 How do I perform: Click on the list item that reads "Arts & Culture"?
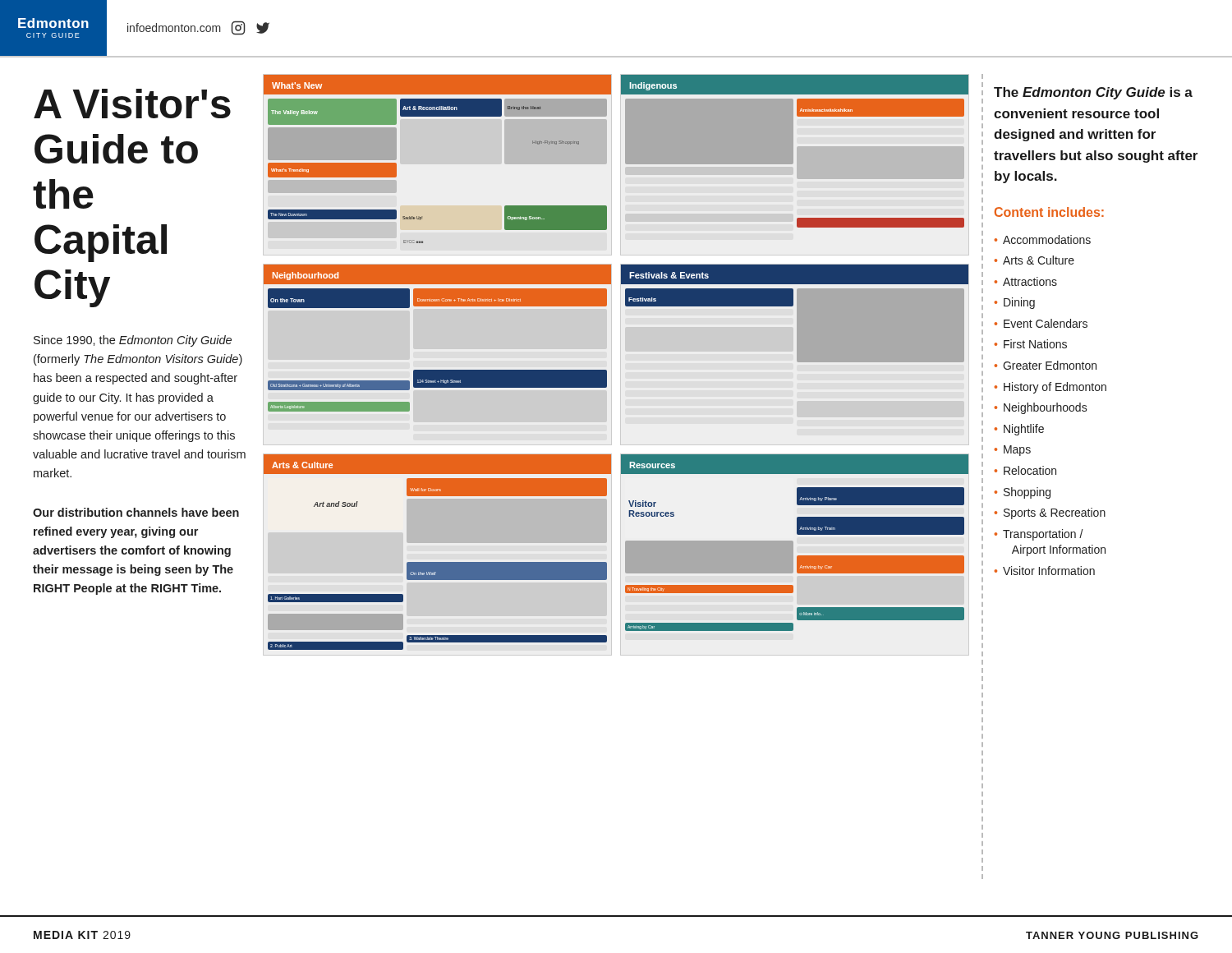tap(1039, 261)
